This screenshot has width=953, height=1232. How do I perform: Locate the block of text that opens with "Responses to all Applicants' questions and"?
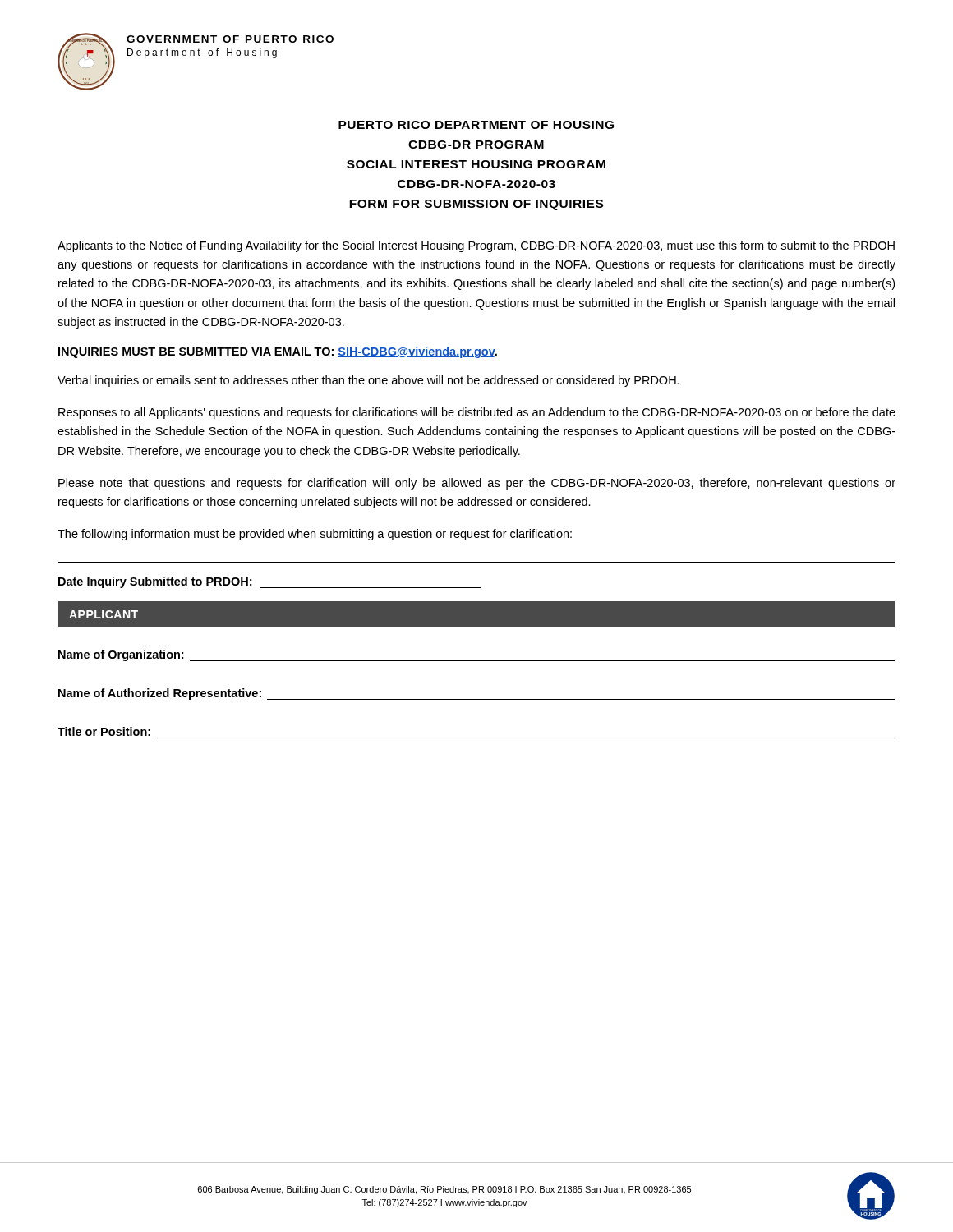[x=476, y=432]
